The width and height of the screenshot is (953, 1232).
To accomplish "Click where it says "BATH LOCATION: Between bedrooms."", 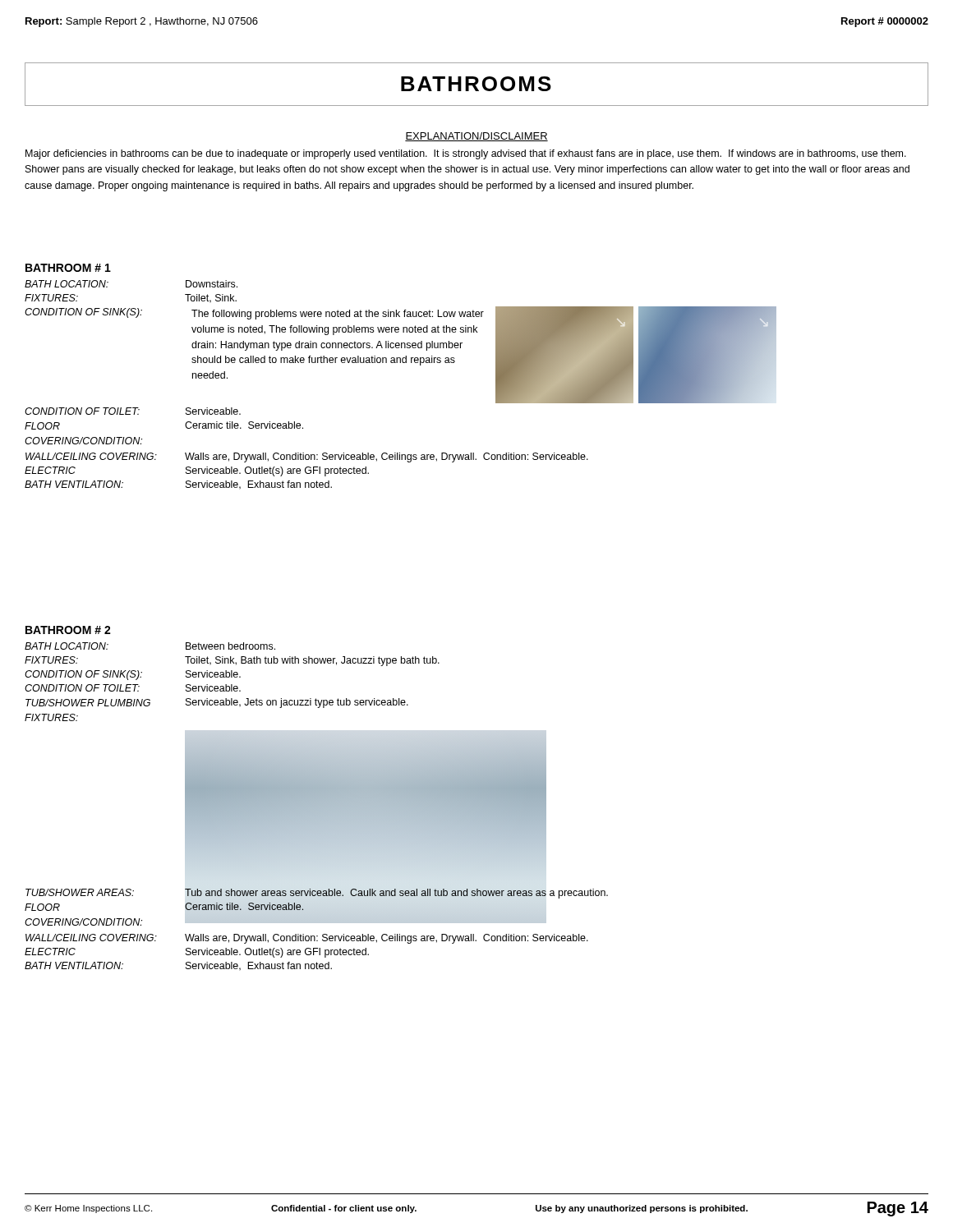I will pyautogui.click(x=62, y=644).
